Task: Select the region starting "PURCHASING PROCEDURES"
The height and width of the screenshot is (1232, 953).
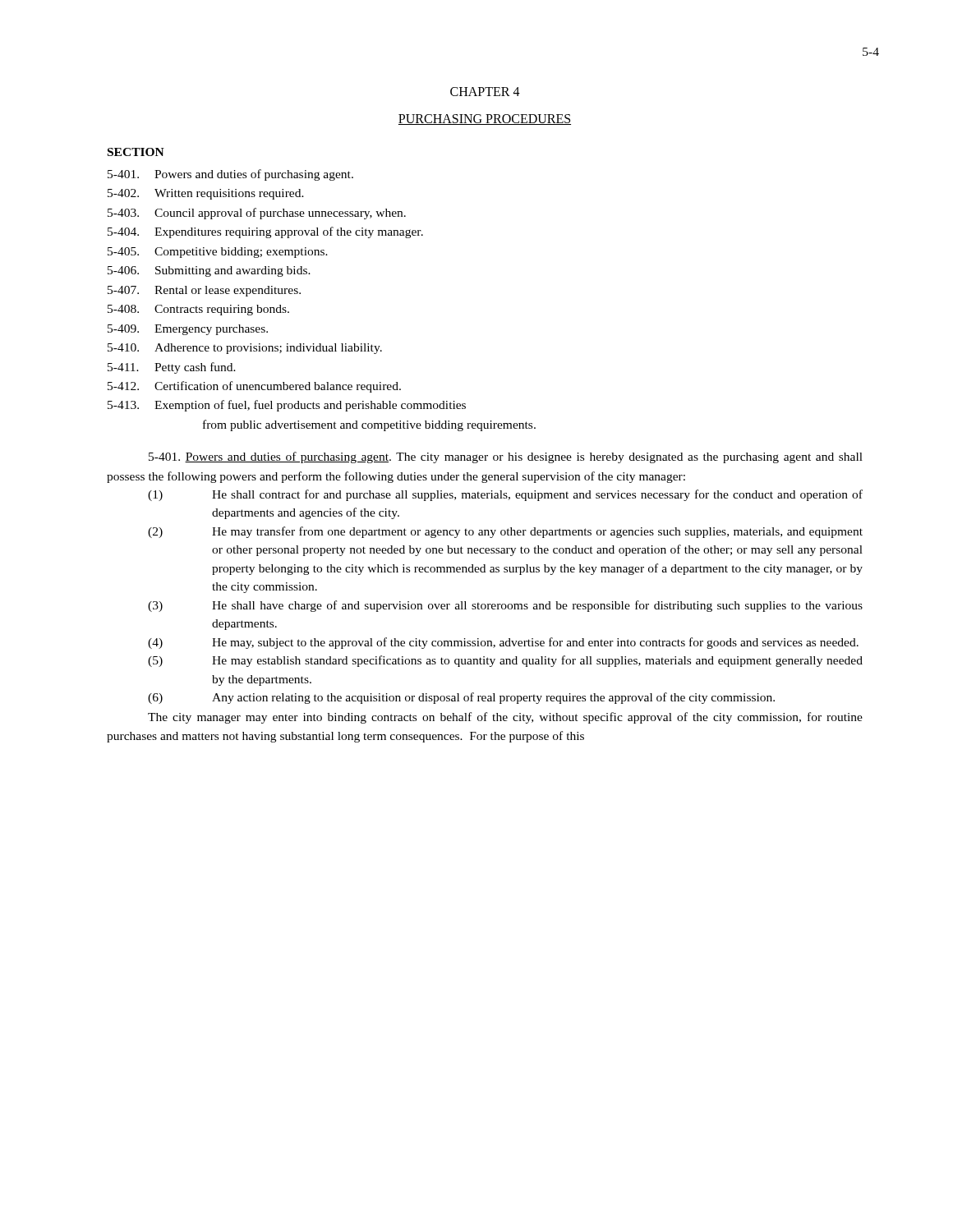Action: click(x=485, y=119)
